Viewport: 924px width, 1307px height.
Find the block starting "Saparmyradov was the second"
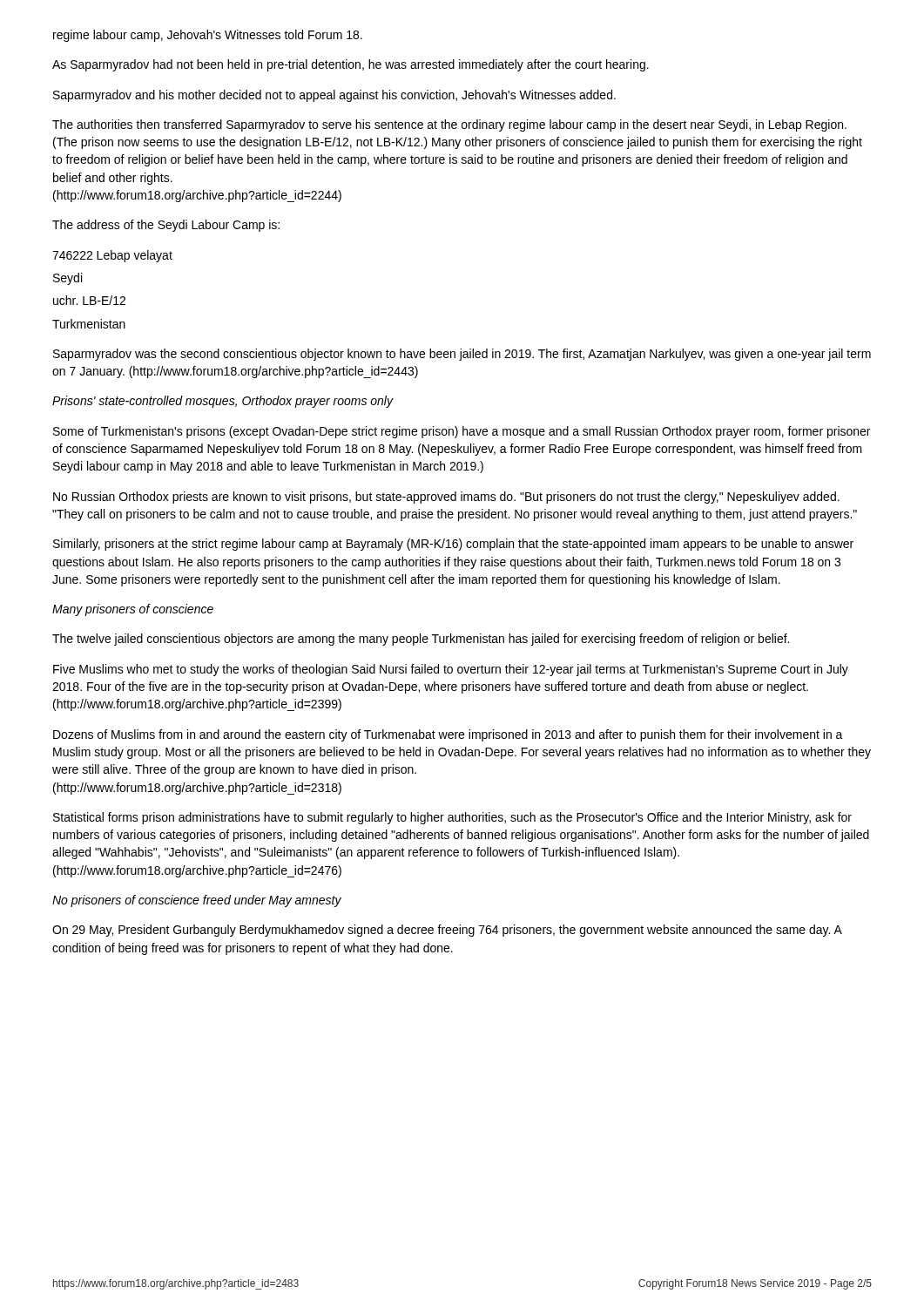click(x=462, y=362)
